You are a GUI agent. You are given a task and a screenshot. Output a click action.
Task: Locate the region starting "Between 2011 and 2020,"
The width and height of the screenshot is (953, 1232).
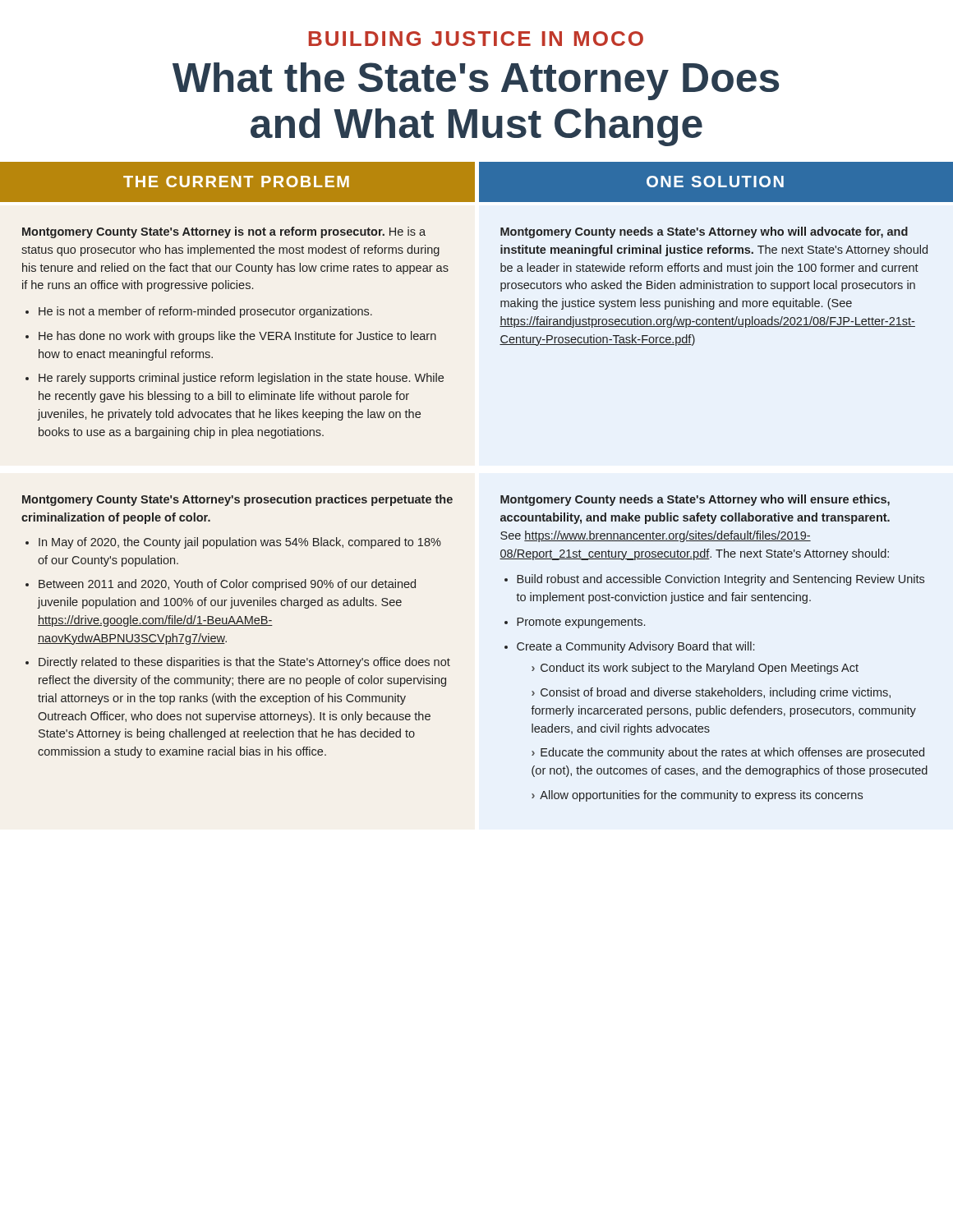(227, 611)
